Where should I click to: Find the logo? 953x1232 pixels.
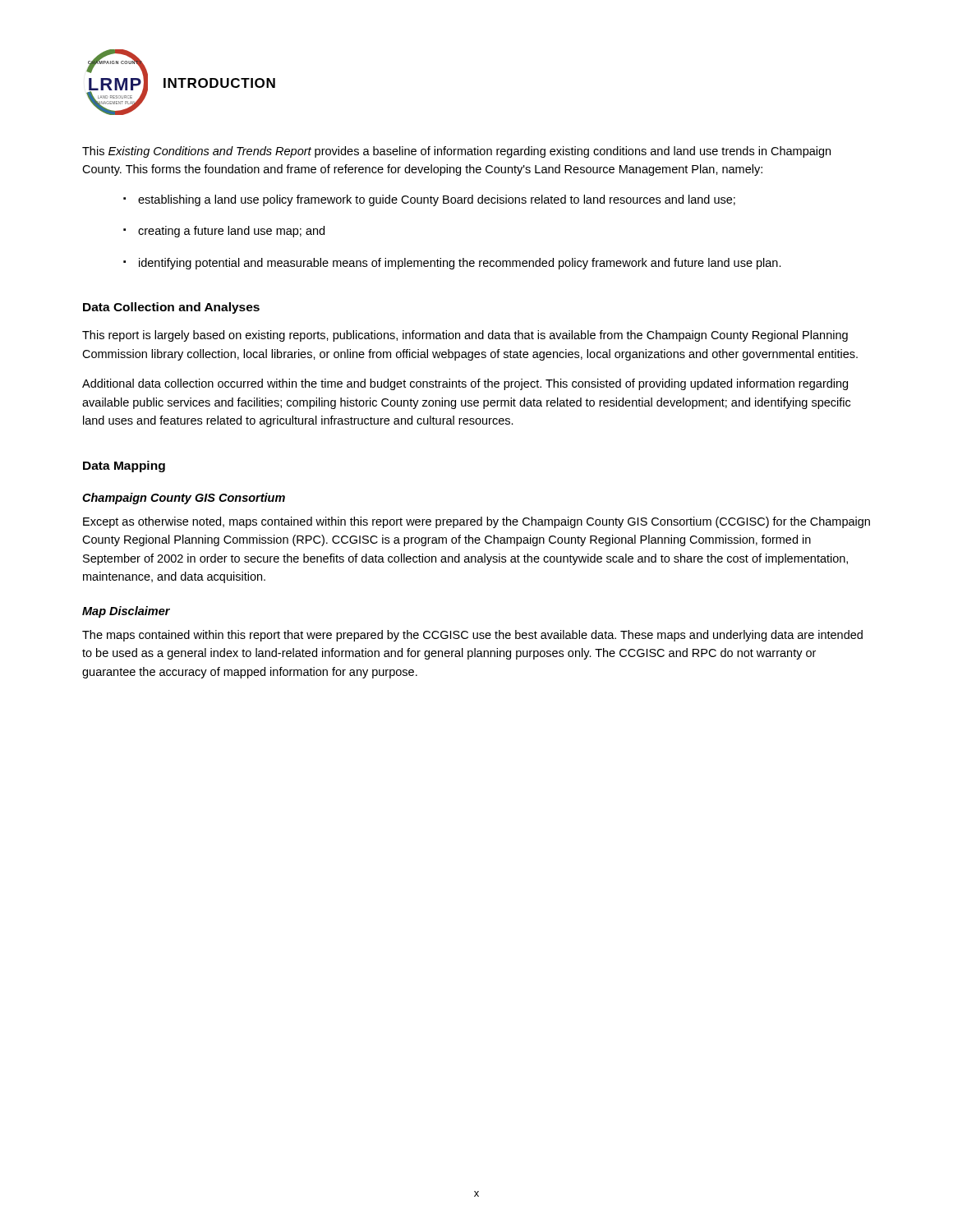[115, 83]
